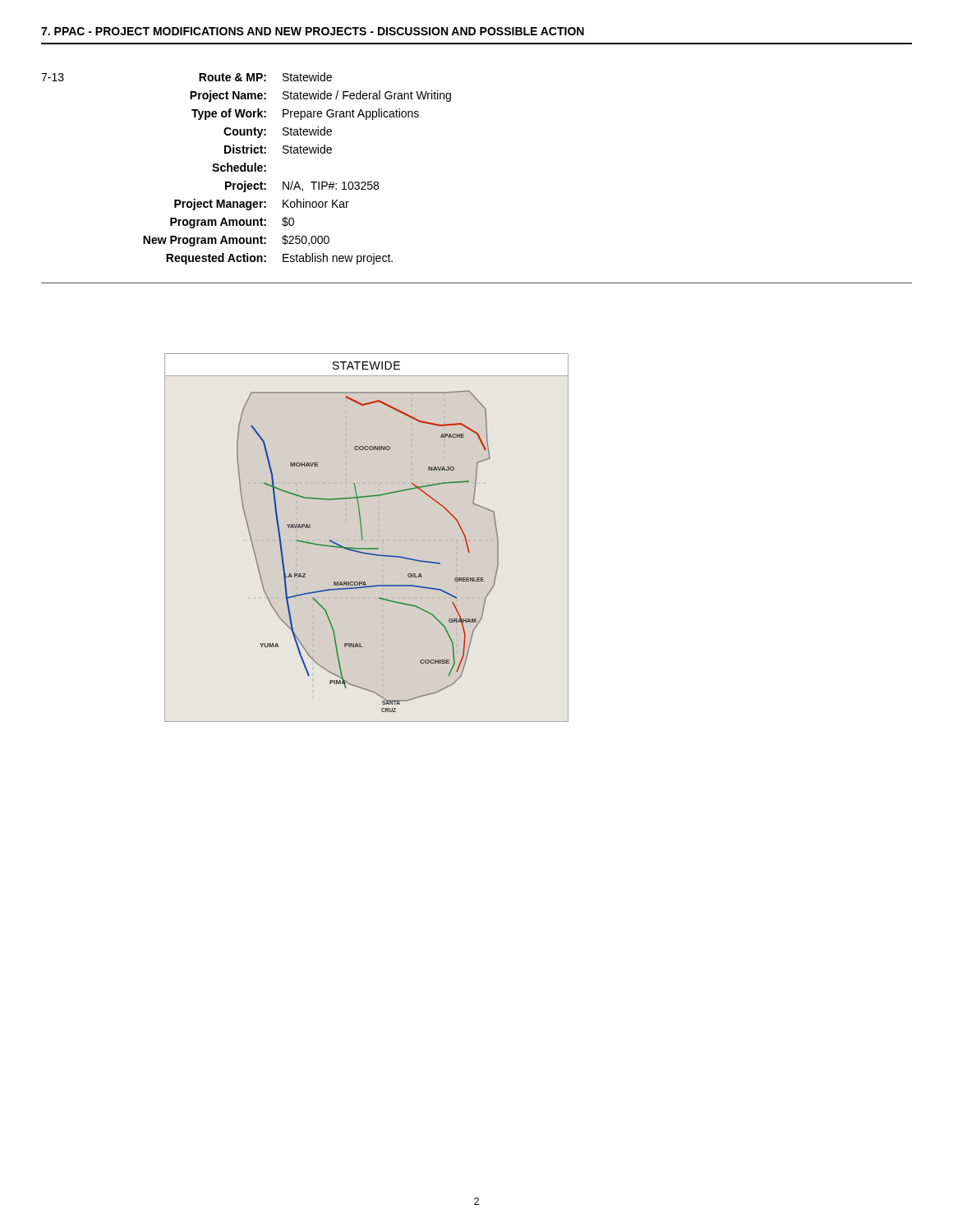Locate the table with the text "7-13 Route &"
The width and height of the screenshot is (953, 1232).
click(x=476, y=170)
